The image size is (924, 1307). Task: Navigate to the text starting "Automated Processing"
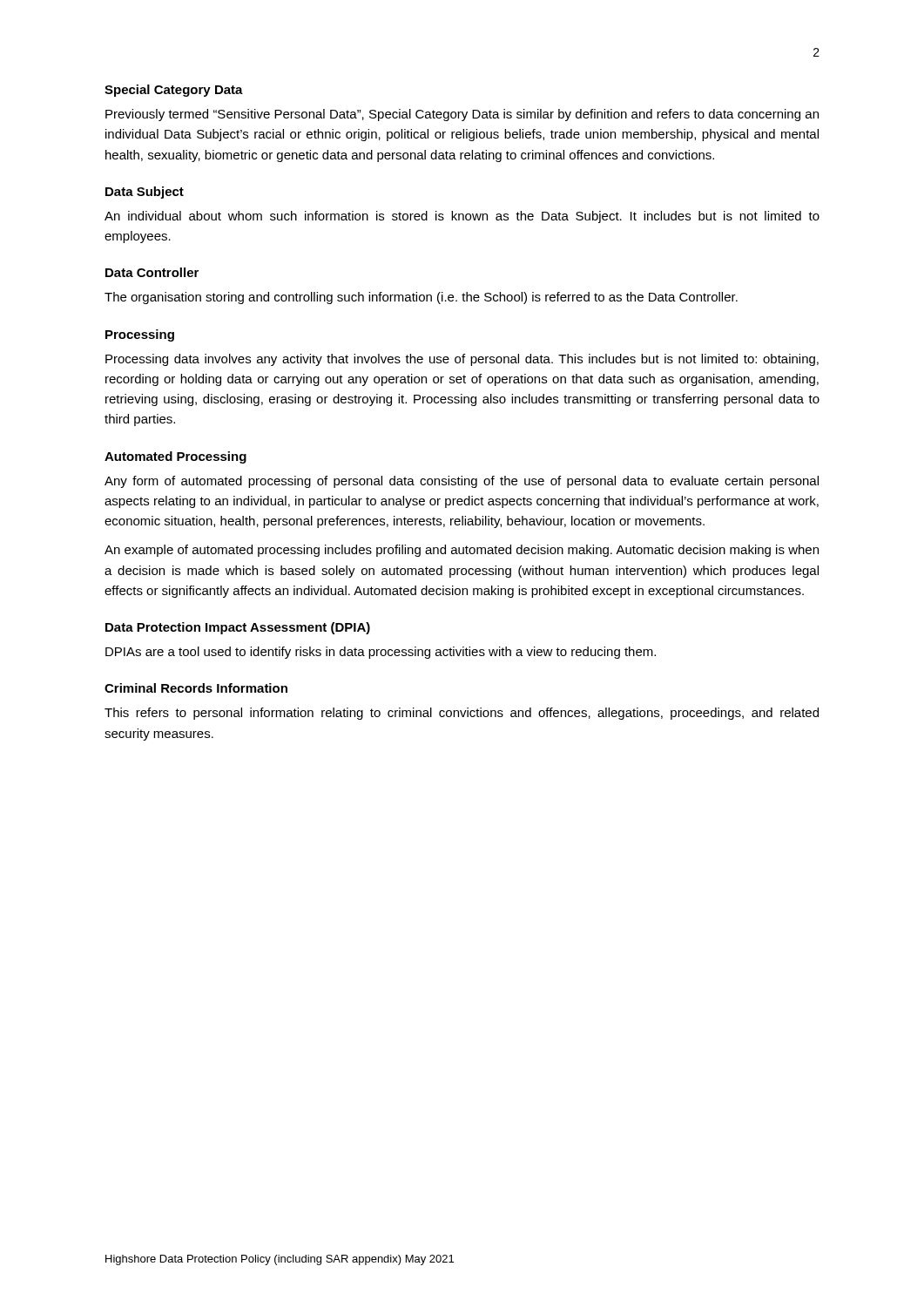pos(176,456)
